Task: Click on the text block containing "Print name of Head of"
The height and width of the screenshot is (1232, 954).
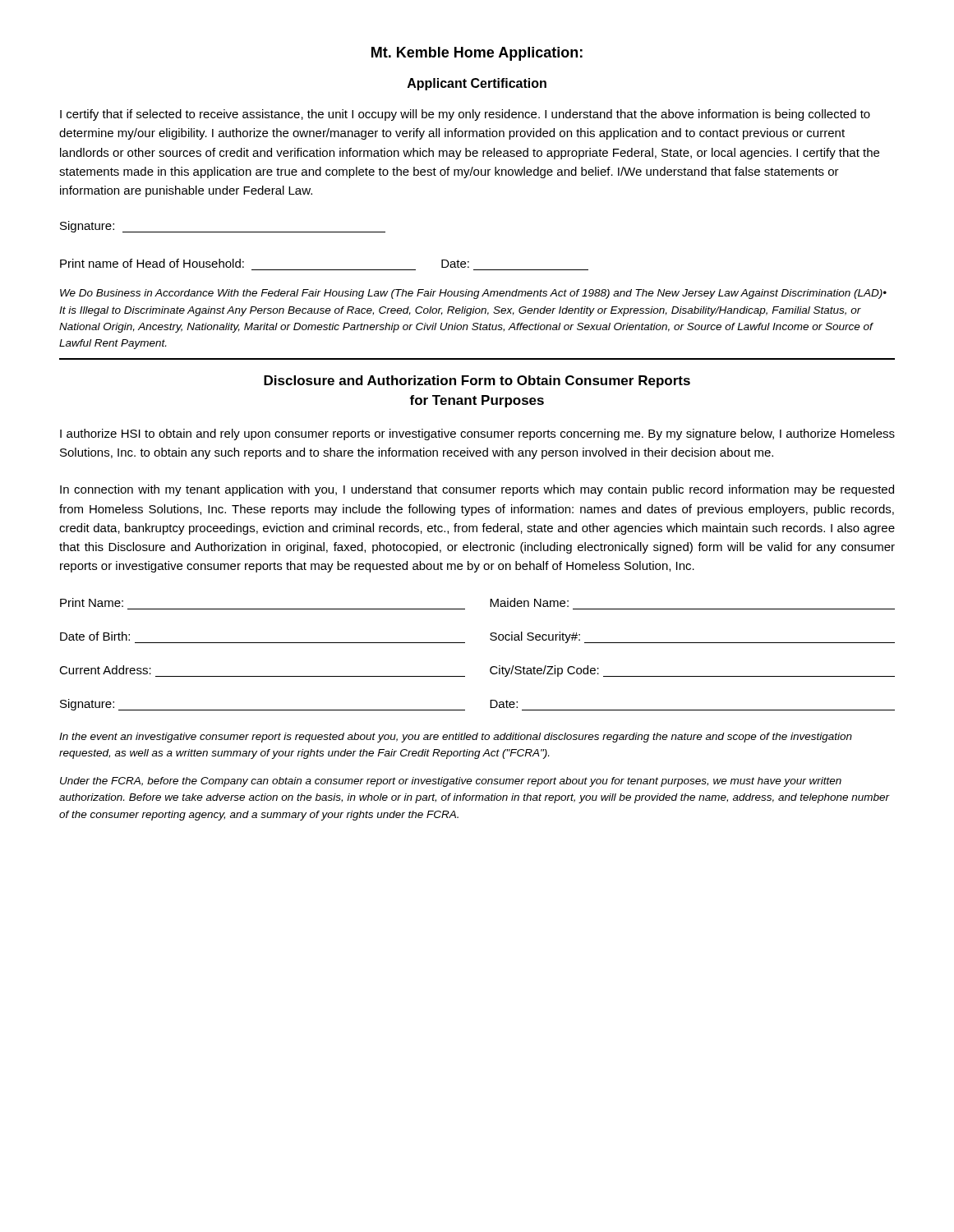Action: 324,263
